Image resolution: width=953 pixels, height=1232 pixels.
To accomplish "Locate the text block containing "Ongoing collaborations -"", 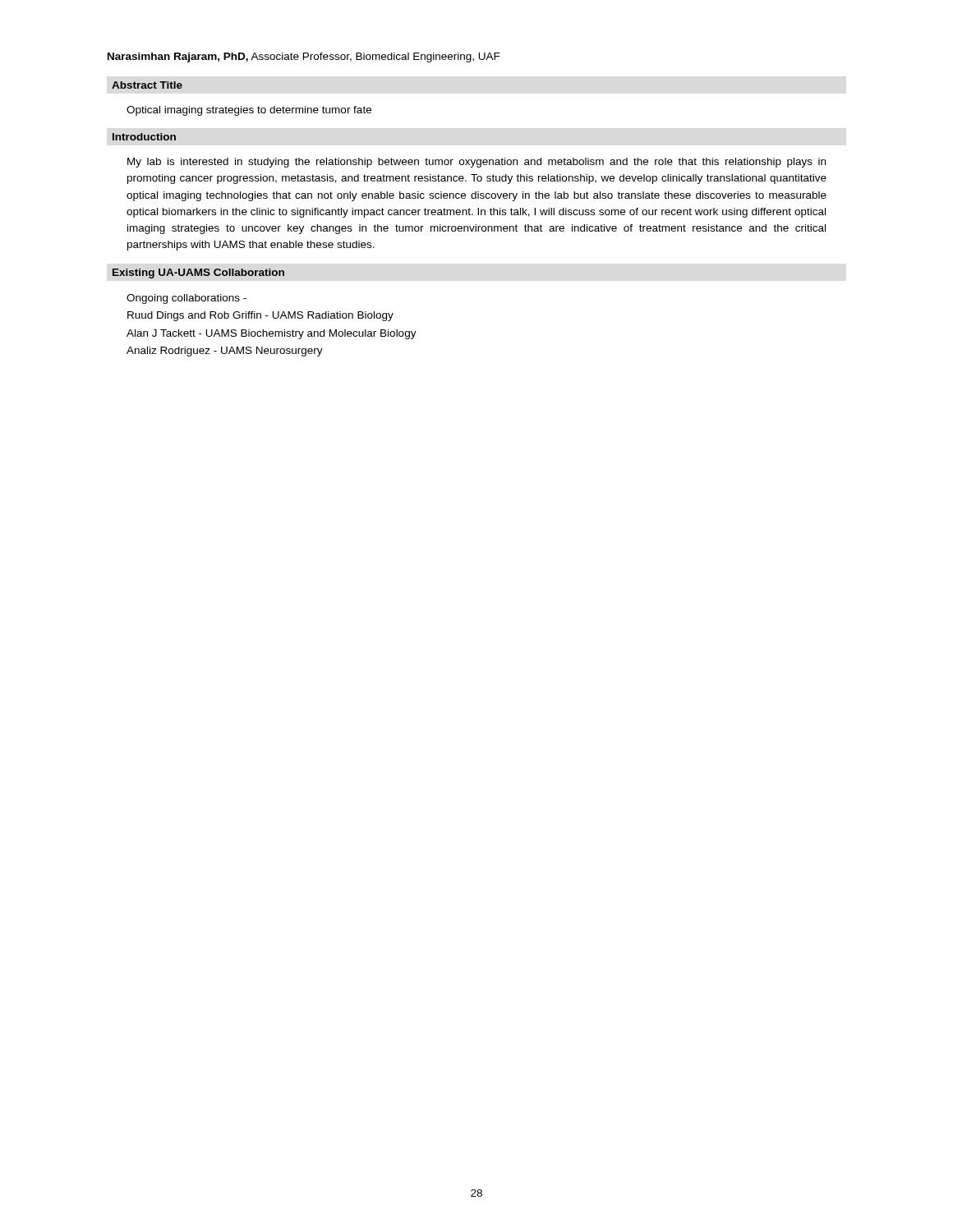I will coord(271,324).
